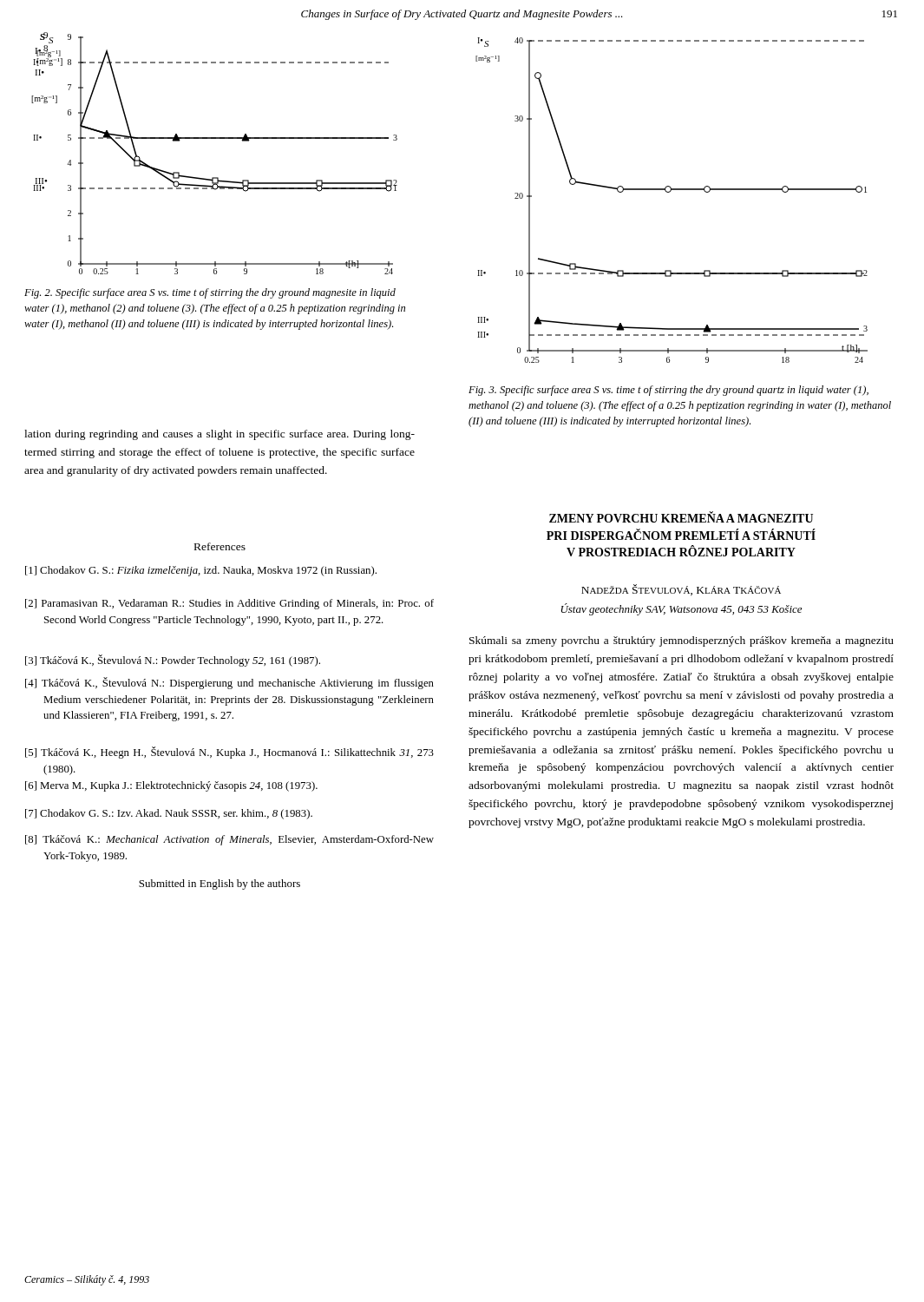
Task: Click on the region starting "Skúmali sa zmeny povrchu a štruktúry"
Action: (681, 731)
